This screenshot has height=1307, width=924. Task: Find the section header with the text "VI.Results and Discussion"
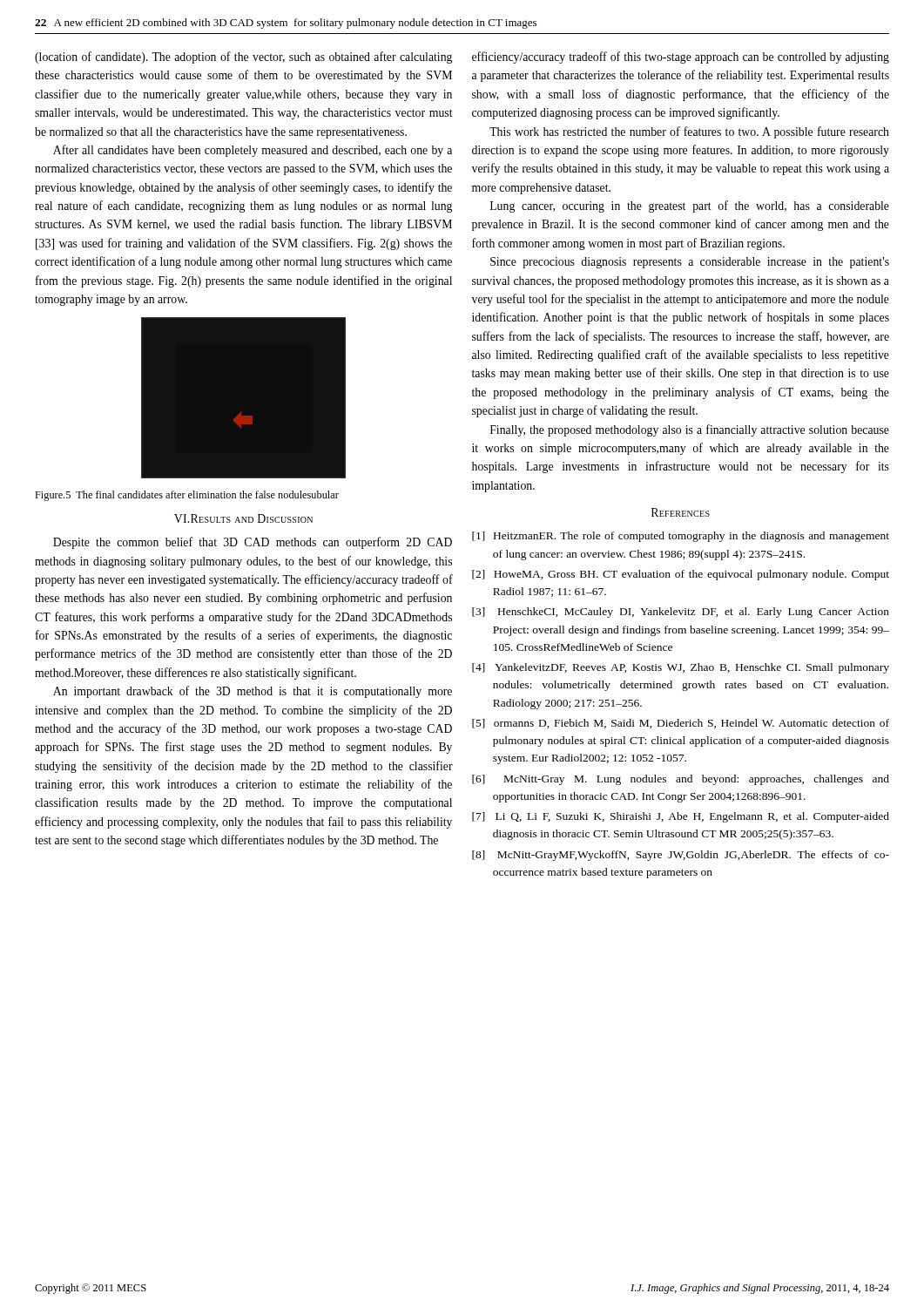tap(244, 519)
